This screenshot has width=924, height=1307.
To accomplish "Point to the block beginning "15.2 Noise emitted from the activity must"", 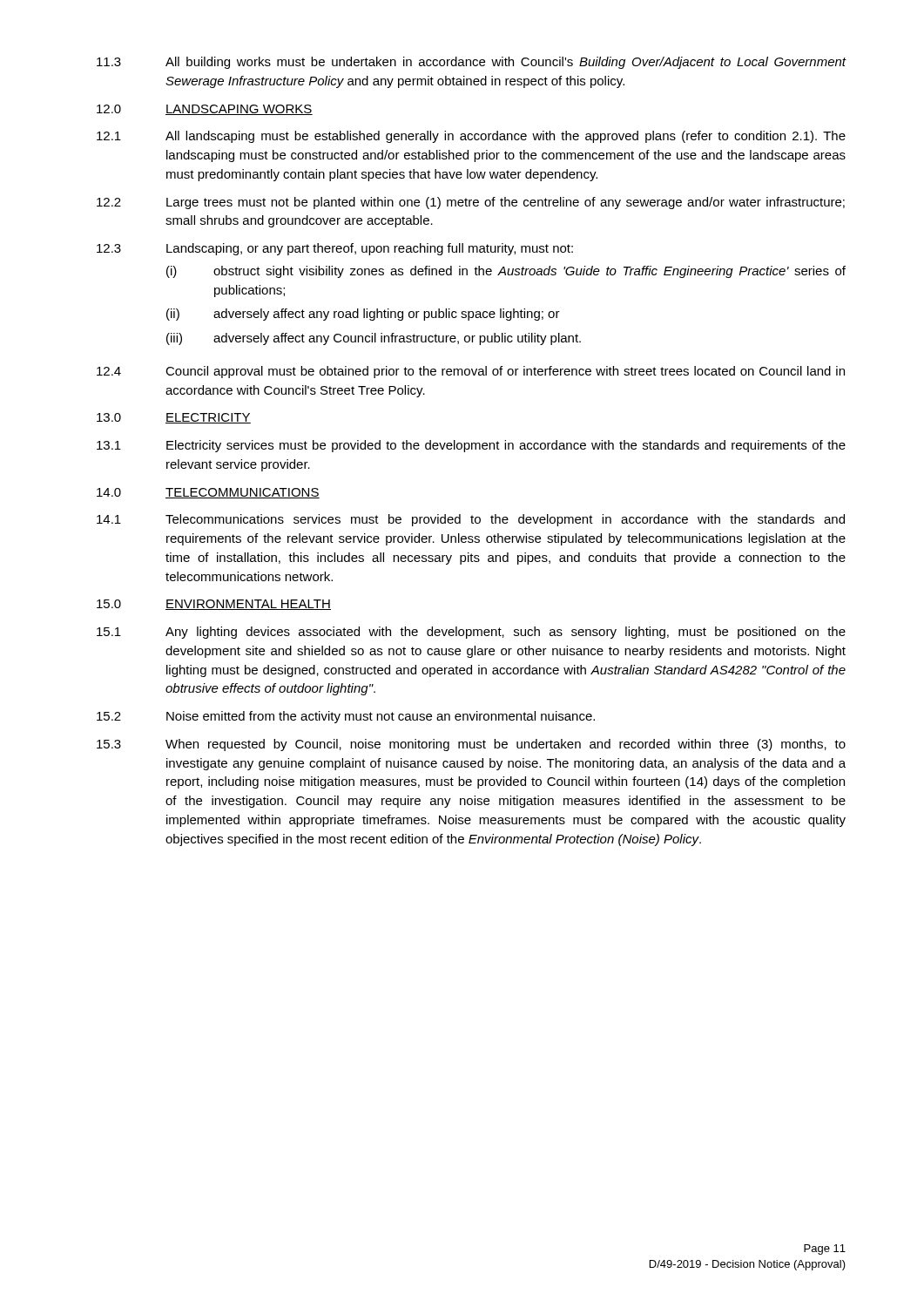I will click(x=471, y=716).
